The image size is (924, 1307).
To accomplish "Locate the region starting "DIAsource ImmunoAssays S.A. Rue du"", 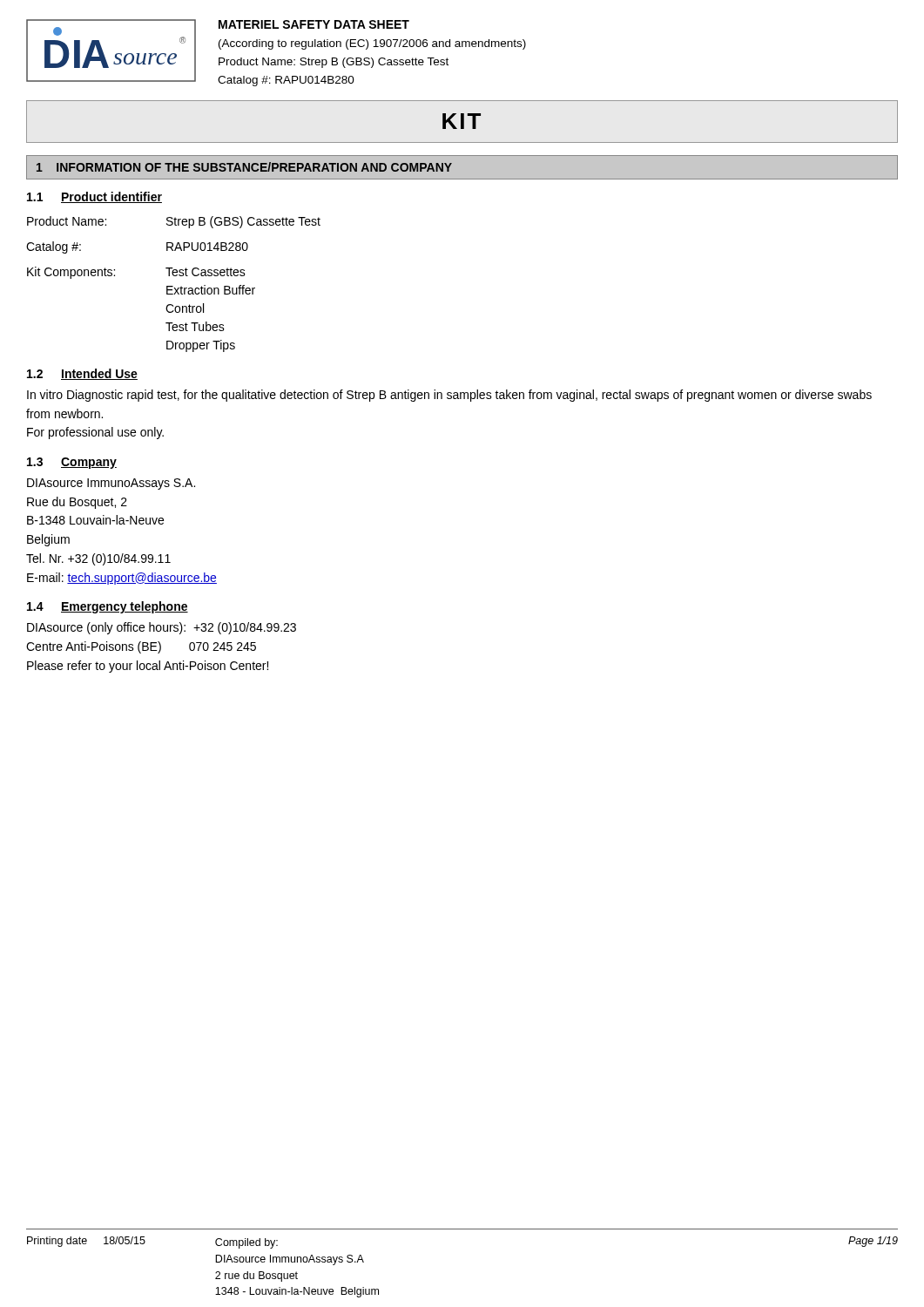I will 111,484.
